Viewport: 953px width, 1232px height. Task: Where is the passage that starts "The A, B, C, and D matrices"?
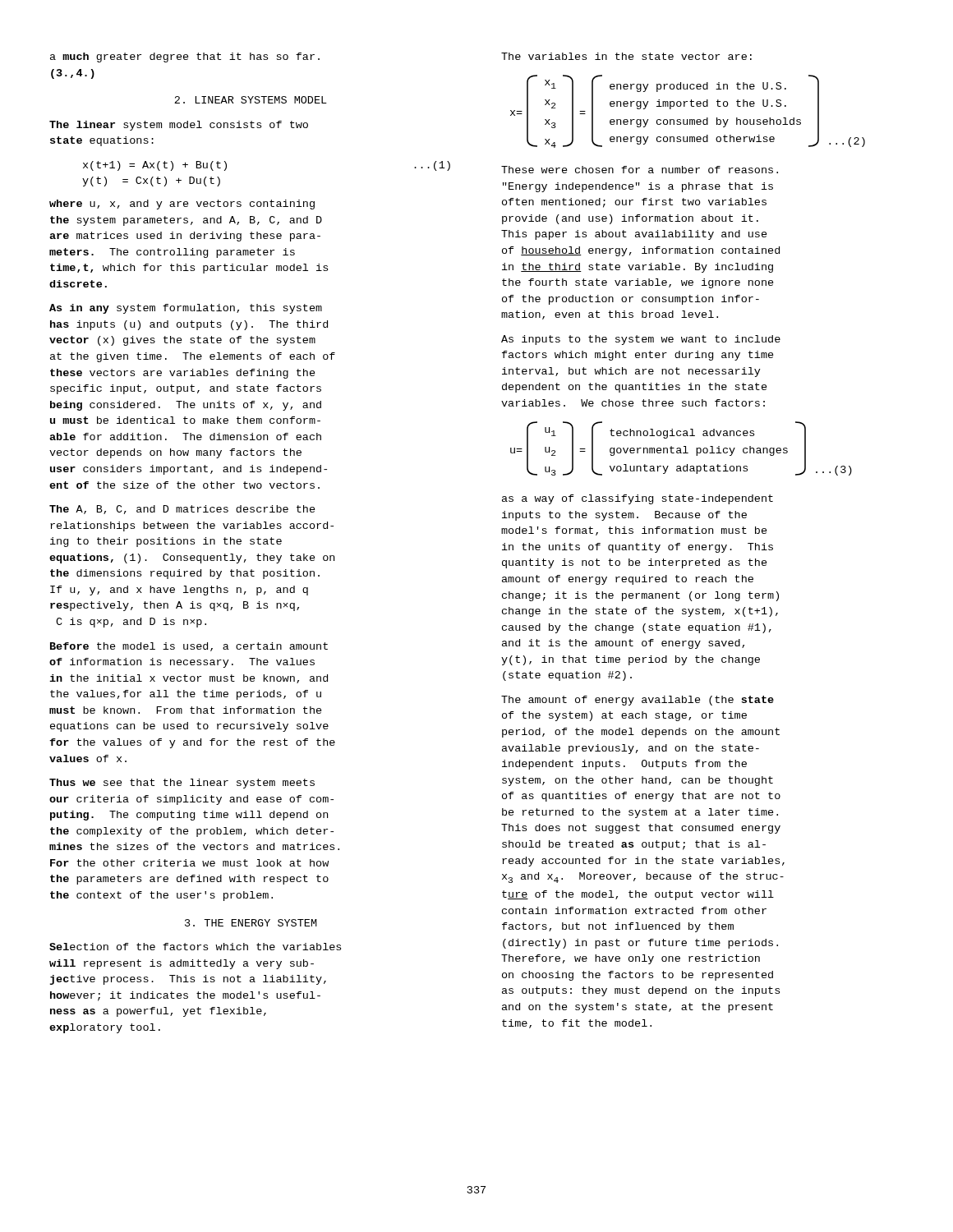(192, 566)
